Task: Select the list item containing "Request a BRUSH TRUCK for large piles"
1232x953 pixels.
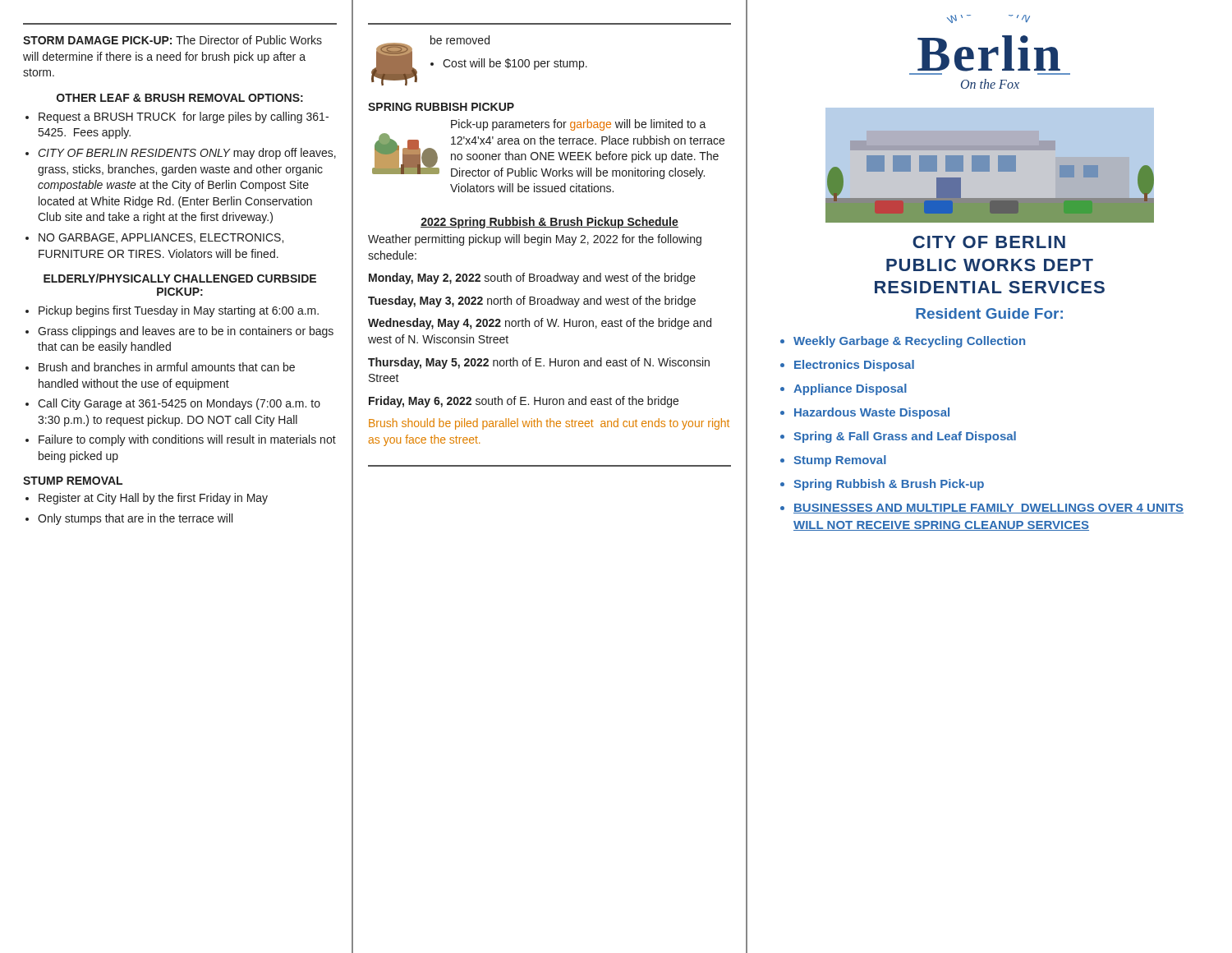Action: [x=183, y=125]
